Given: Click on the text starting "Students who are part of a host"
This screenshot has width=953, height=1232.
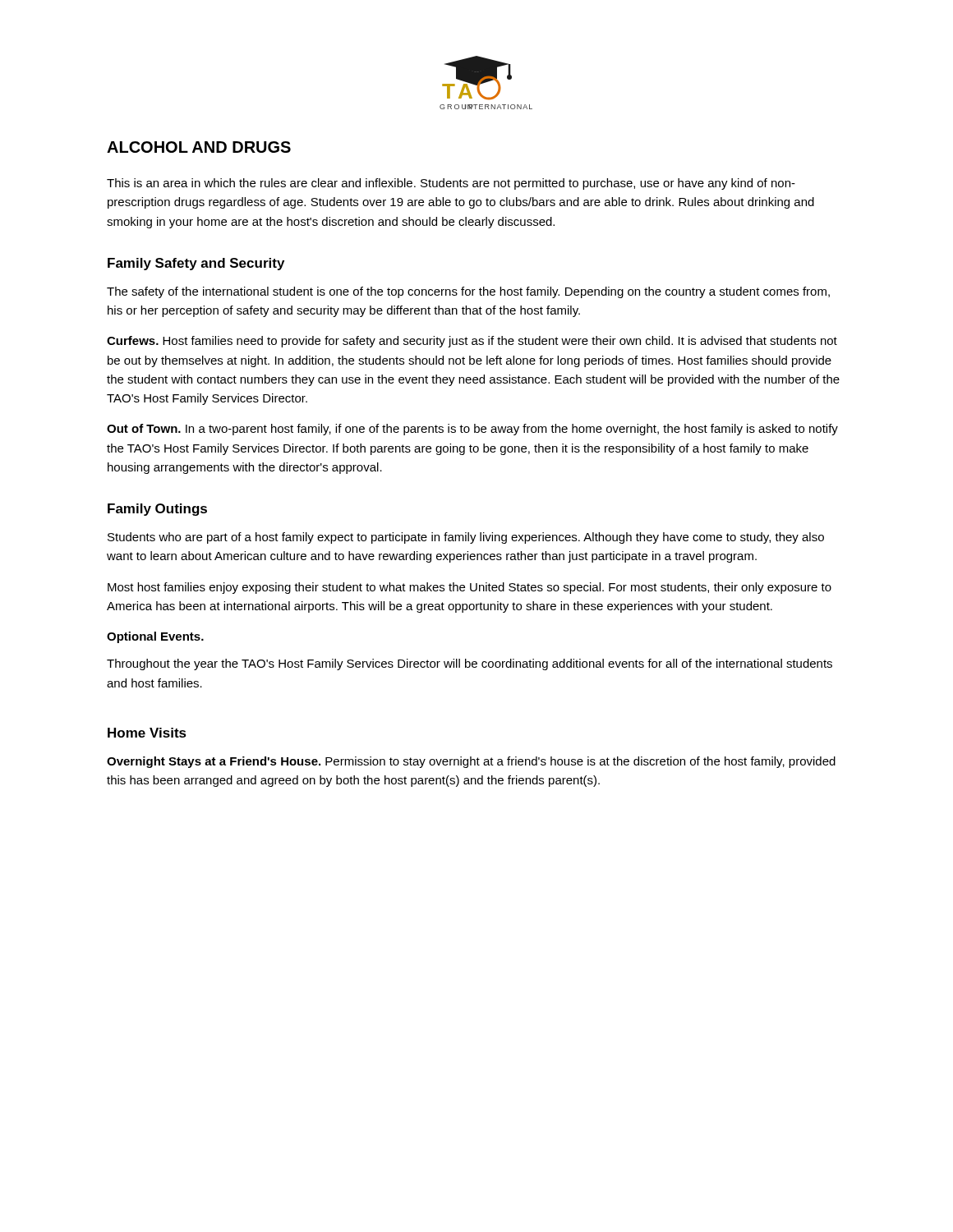Looking at the screenshot, I should (476, 546).
